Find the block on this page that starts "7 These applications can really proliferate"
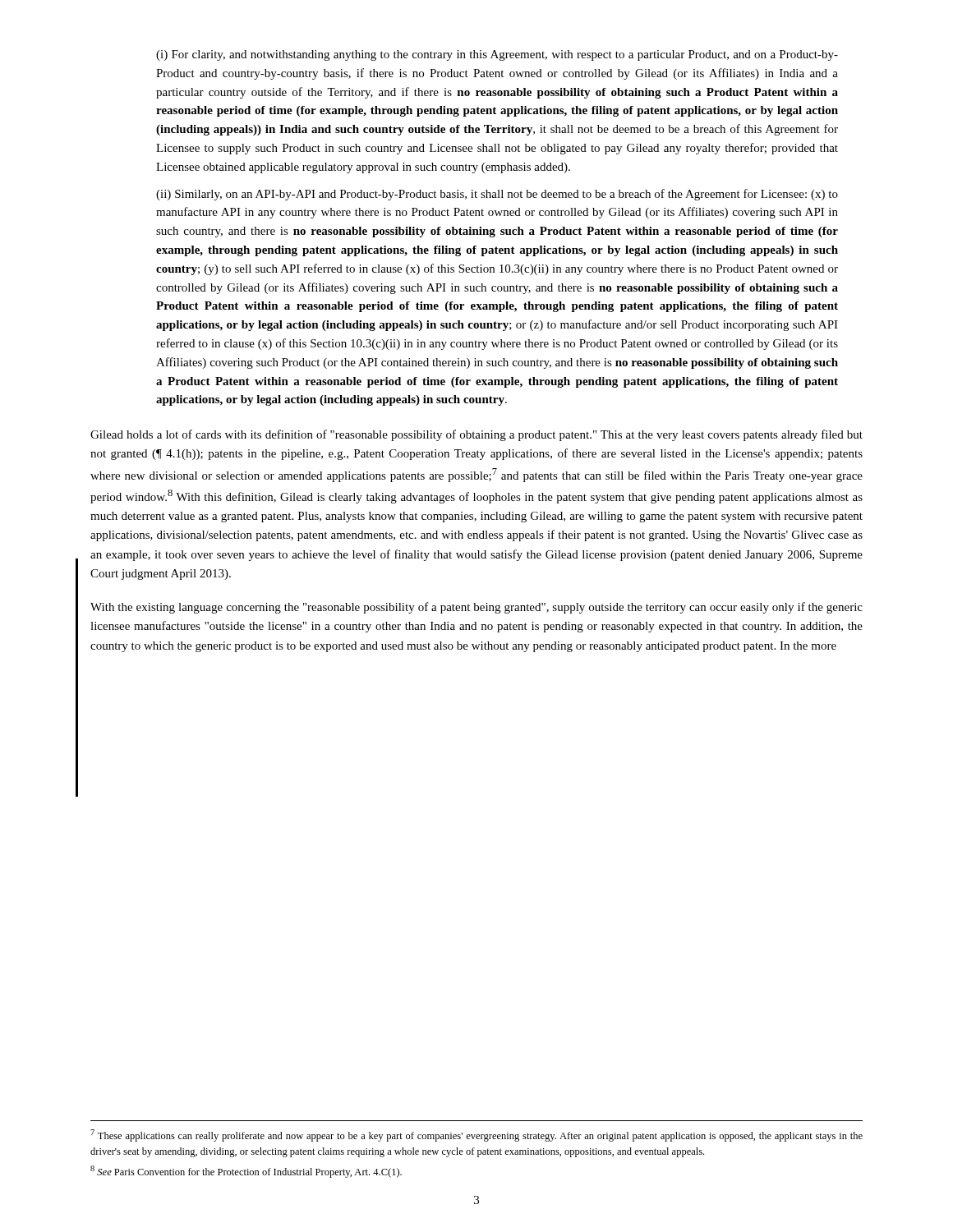The width and height of the screenshot is (953, 1232). 476,1142
